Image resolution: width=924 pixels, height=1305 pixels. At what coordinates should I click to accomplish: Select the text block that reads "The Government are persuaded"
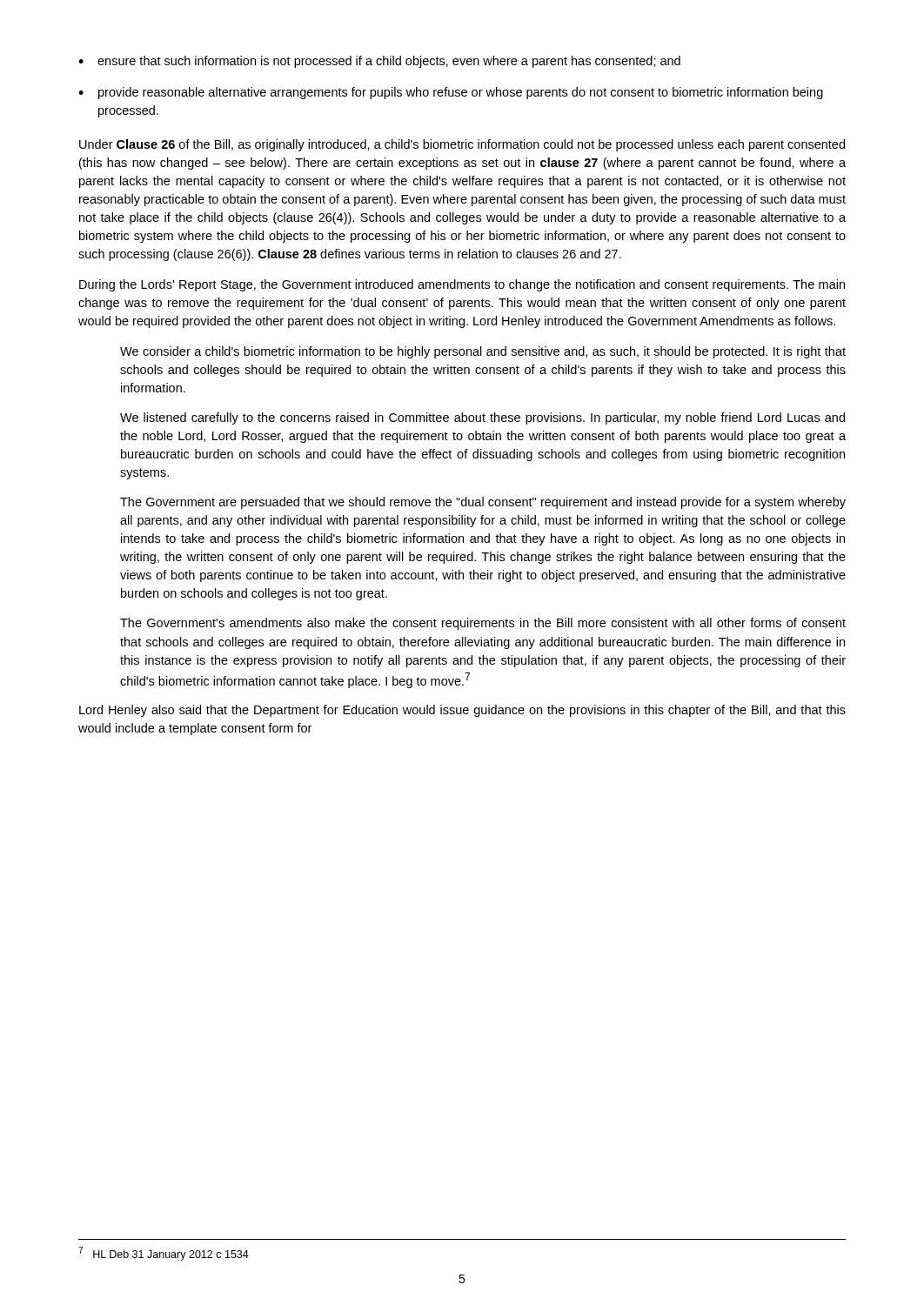tap(483, 548)
